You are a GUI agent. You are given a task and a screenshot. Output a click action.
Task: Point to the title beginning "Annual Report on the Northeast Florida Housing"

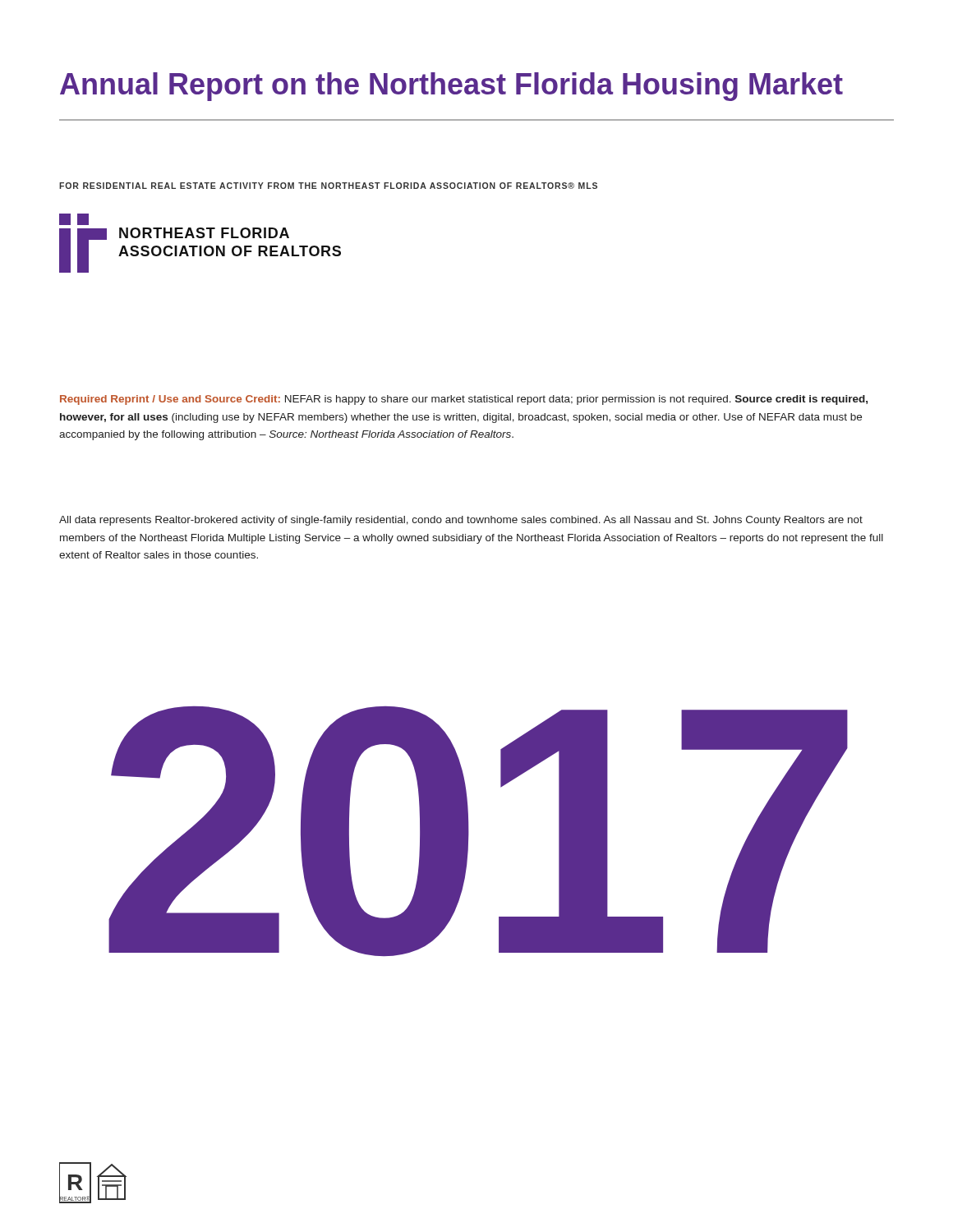pos(476,94)
